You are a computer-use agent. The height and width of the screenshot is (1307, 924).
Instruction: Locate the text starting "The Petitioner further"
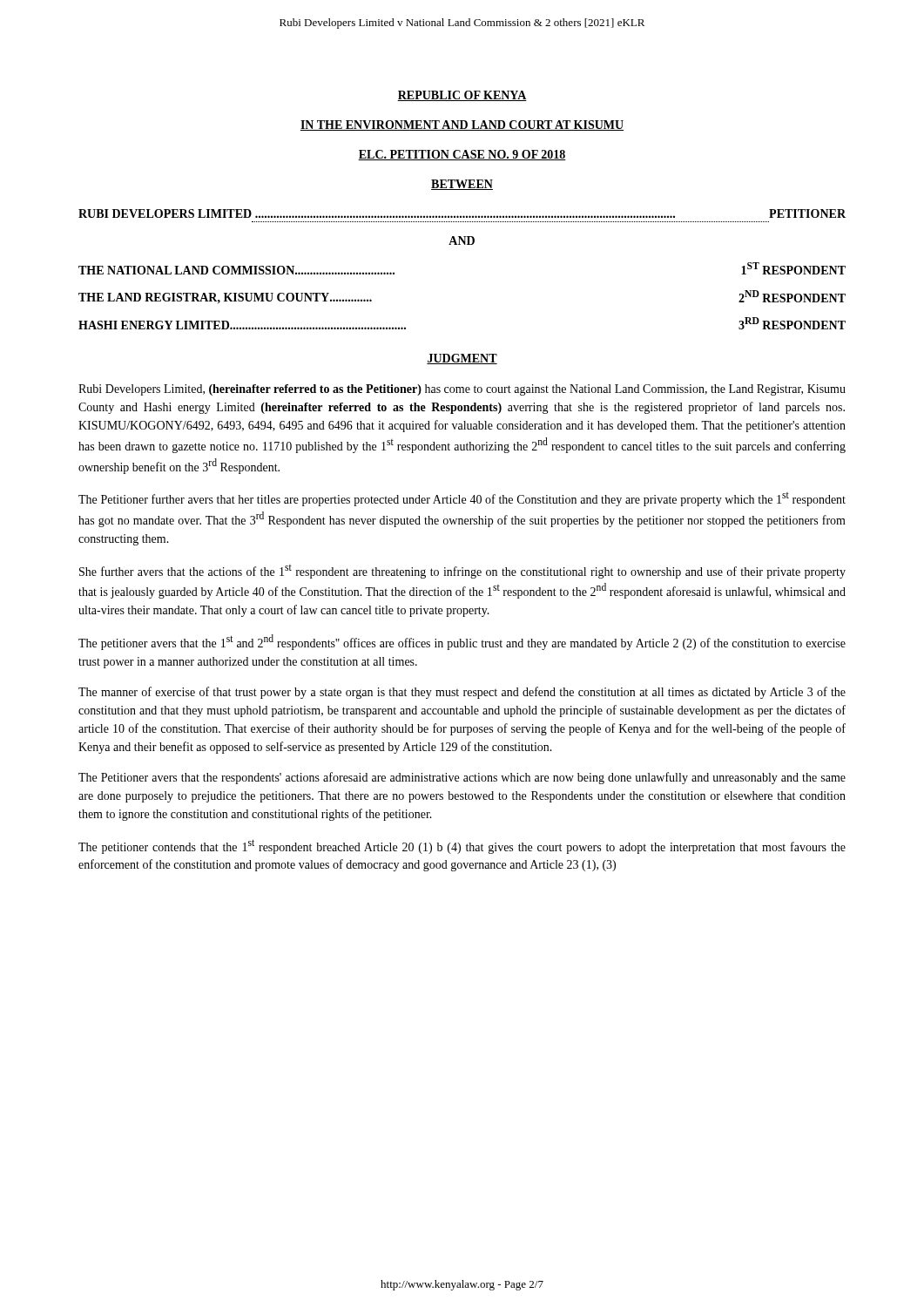pyautogui.click(x=462, y=518)
